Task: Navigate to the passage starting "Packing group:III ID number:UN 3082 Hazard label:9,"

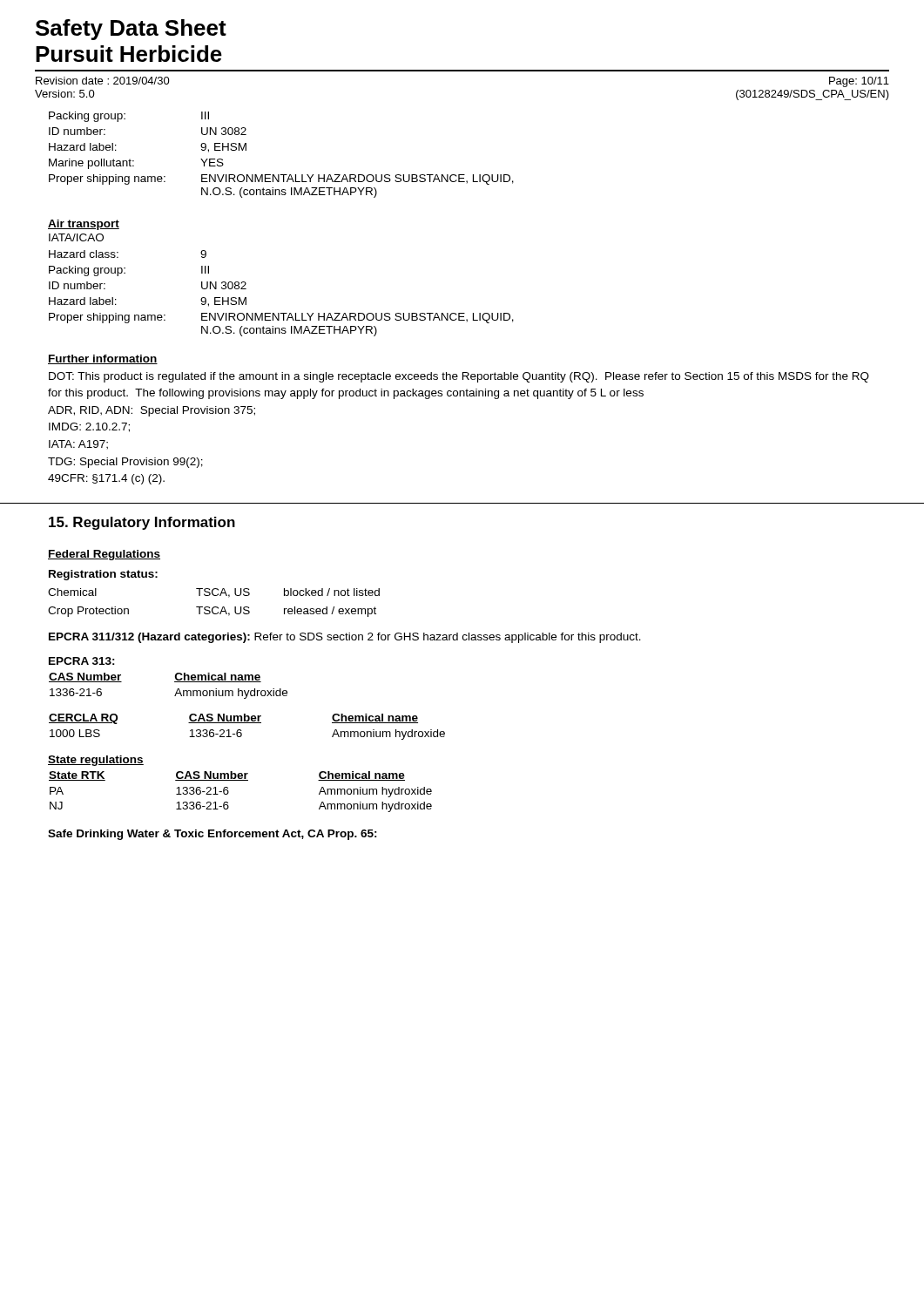Action: [85, 116]
